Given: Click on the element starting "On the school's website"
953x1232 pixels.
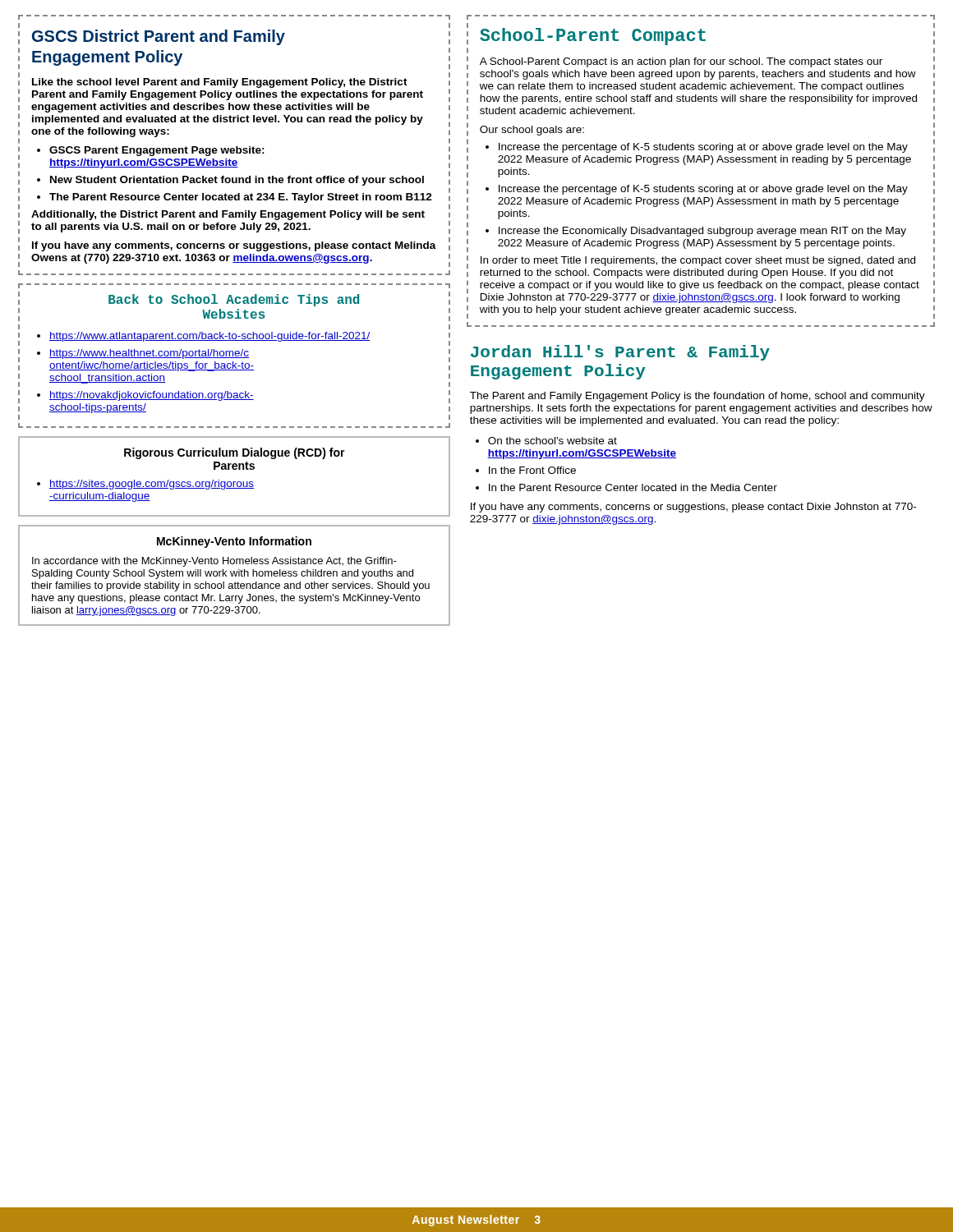Looking at the screenshot, I should [582, 447].
